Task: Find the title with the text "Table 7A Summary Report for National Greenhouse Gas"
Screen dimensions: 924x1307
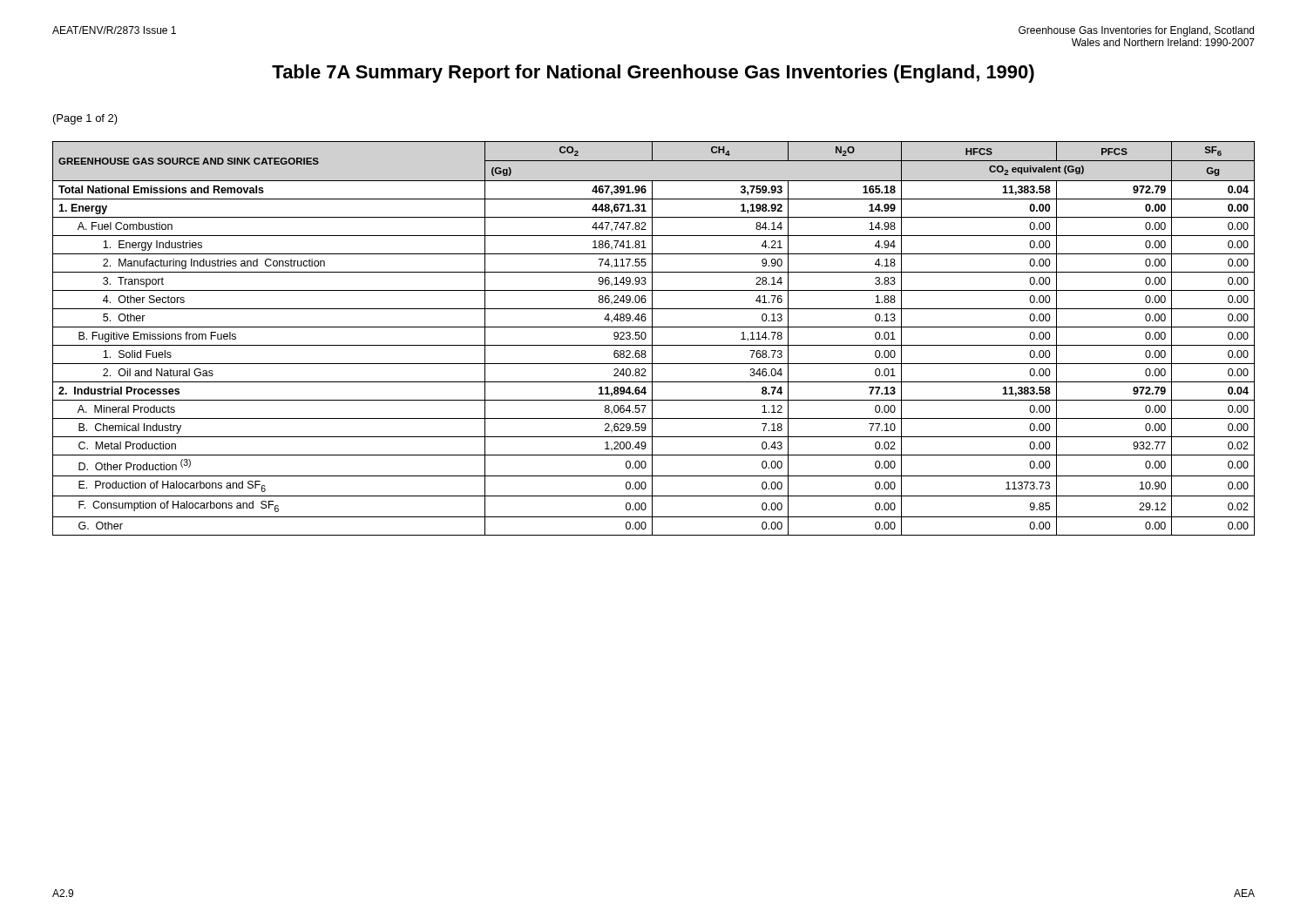Action: (654, 72)
